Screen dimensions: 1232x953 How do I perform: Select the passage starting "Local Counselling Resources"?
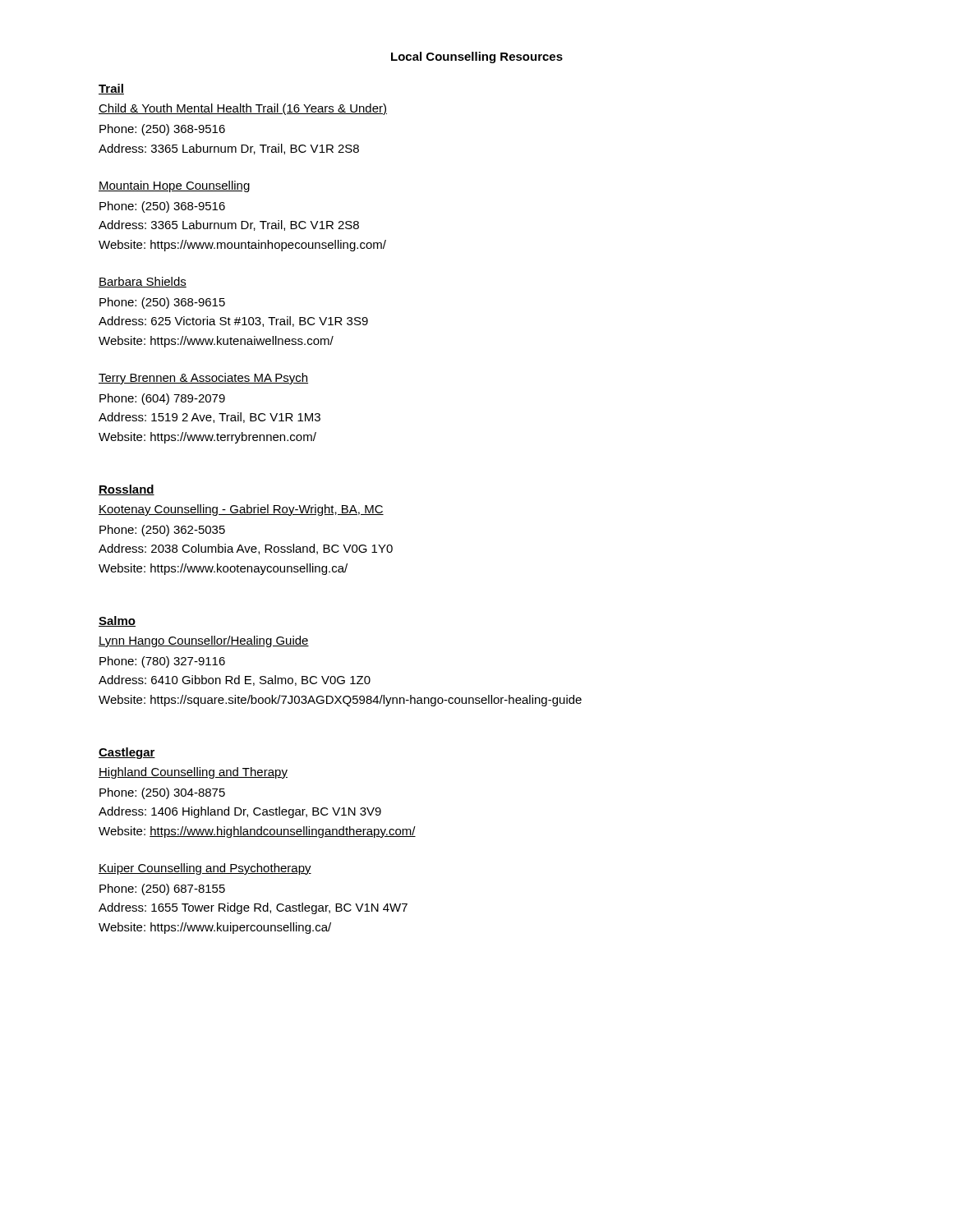point(476,56)
